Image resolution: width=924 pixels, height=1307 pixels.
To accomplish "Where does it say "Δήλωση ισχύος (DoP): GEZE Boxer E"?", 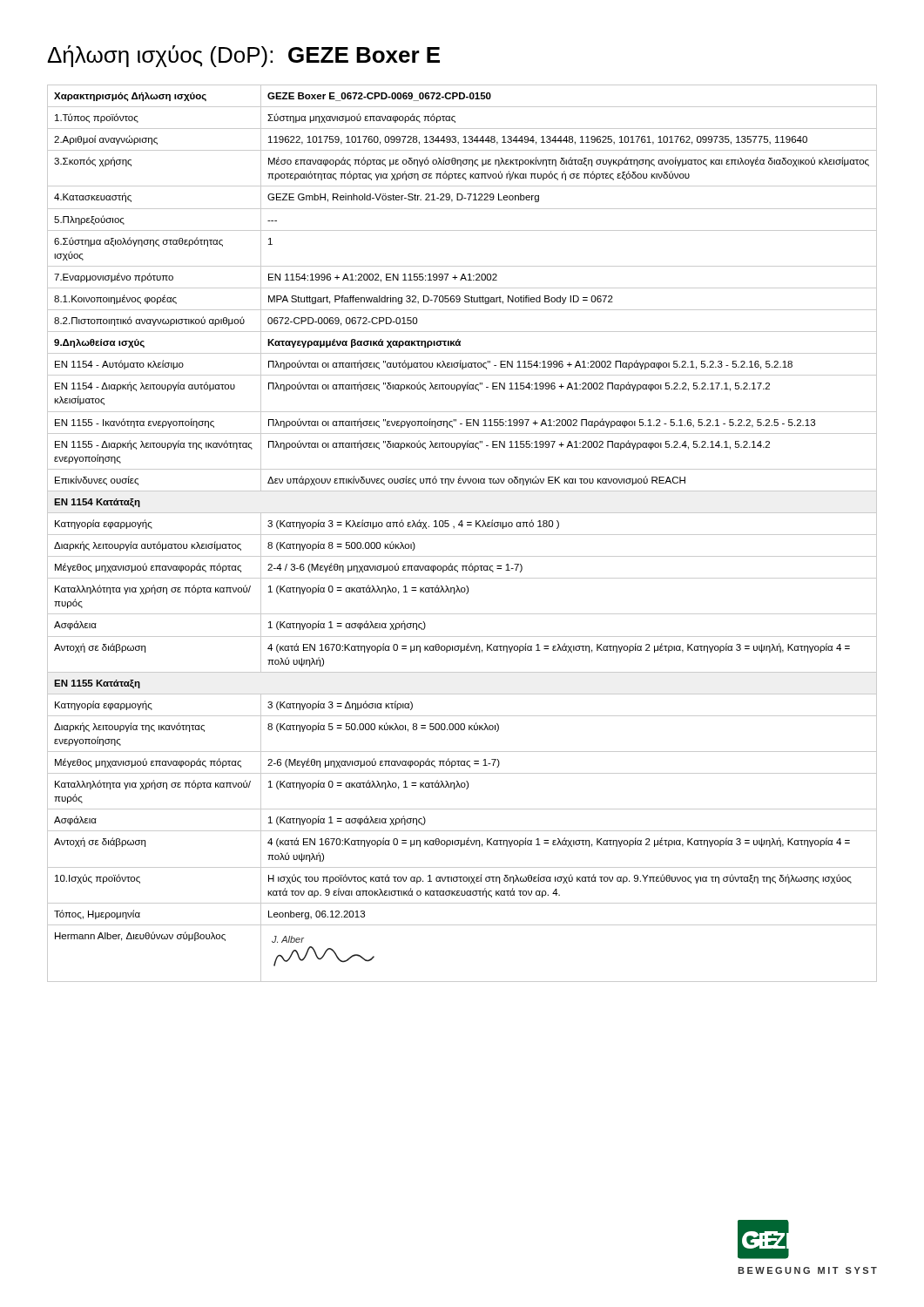I will point(243,56).
